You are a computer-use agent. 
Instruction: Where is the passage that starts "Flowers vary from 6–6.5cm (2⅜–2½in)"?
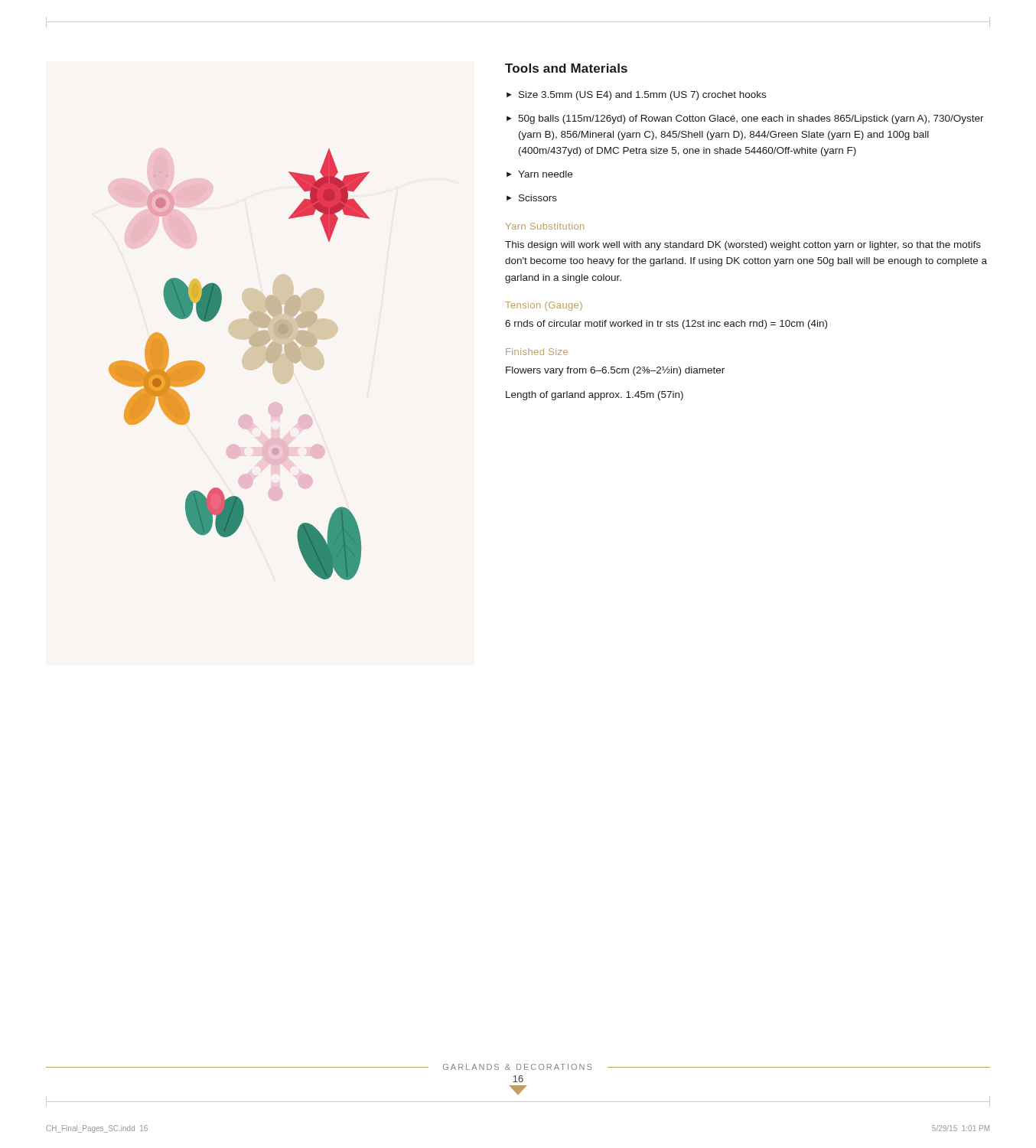(615, 370)
